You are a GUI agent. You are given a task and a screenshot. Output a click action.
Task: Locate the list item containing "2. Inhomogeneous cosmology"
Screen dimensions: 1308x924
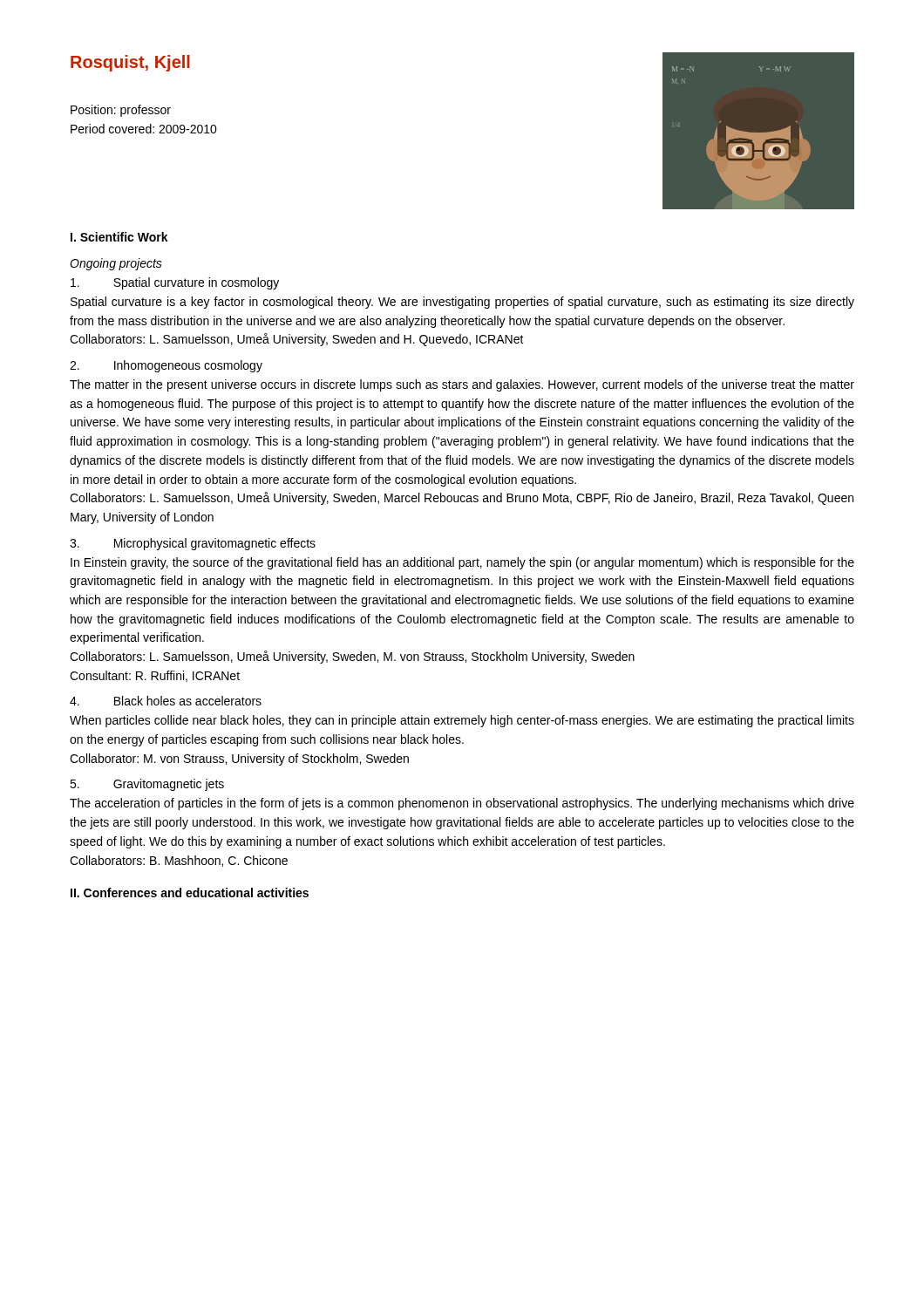166,365
